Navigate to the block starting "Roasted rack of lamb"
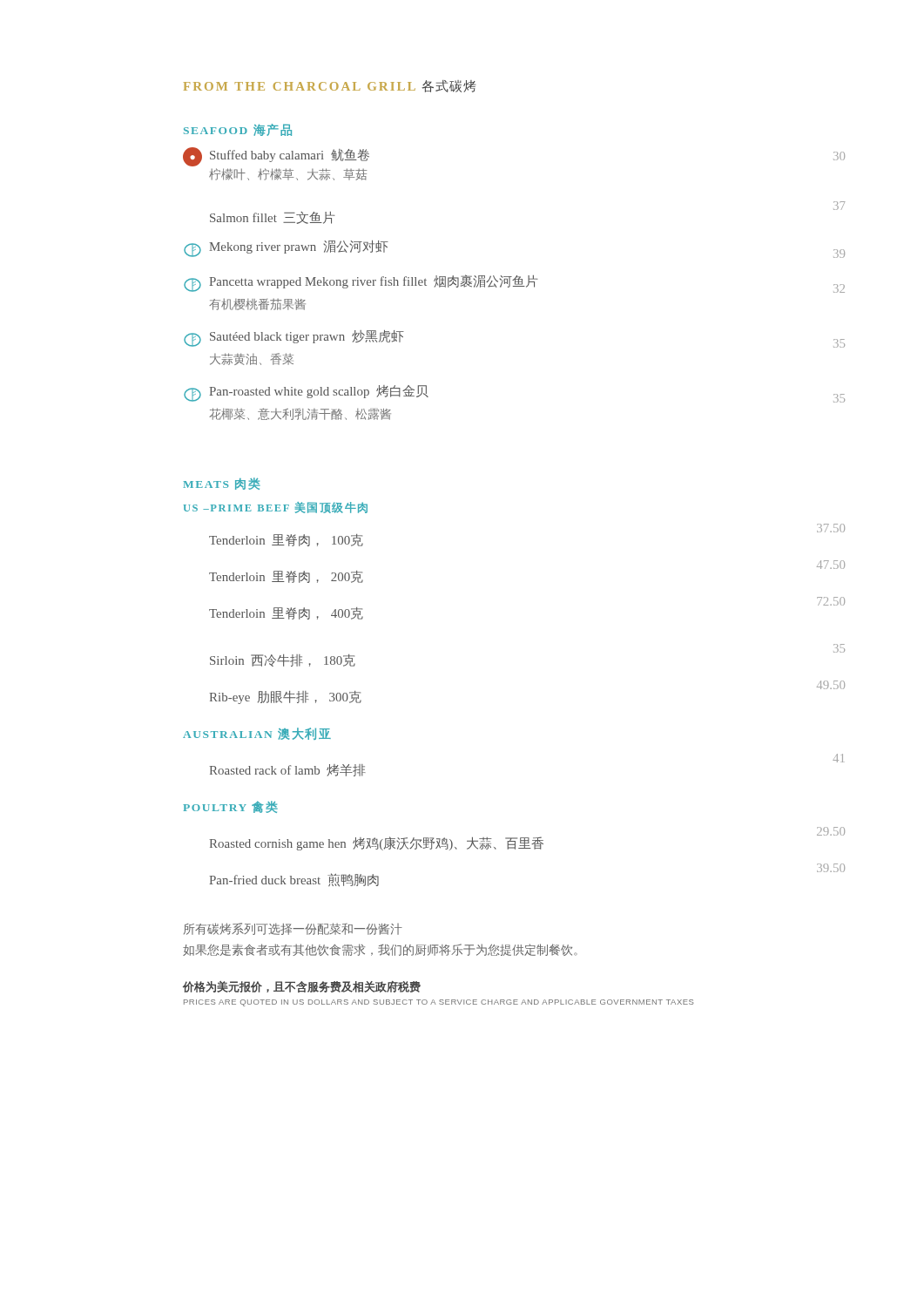This screenshot has height=1307, width=924. pyautogui.click(x=838, y=758)
